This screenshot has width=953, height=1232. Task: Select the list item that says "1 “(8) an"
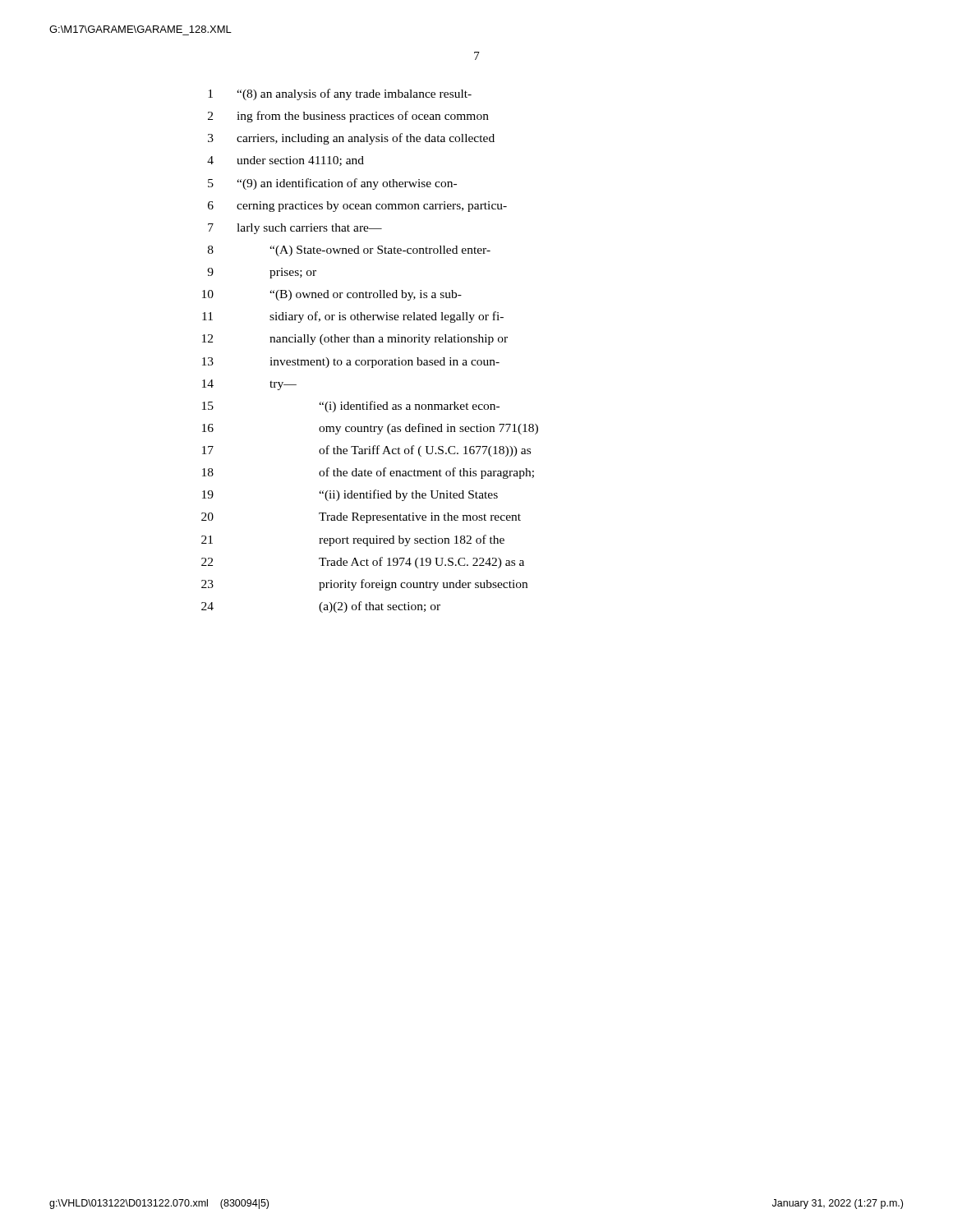click(340, 94)
